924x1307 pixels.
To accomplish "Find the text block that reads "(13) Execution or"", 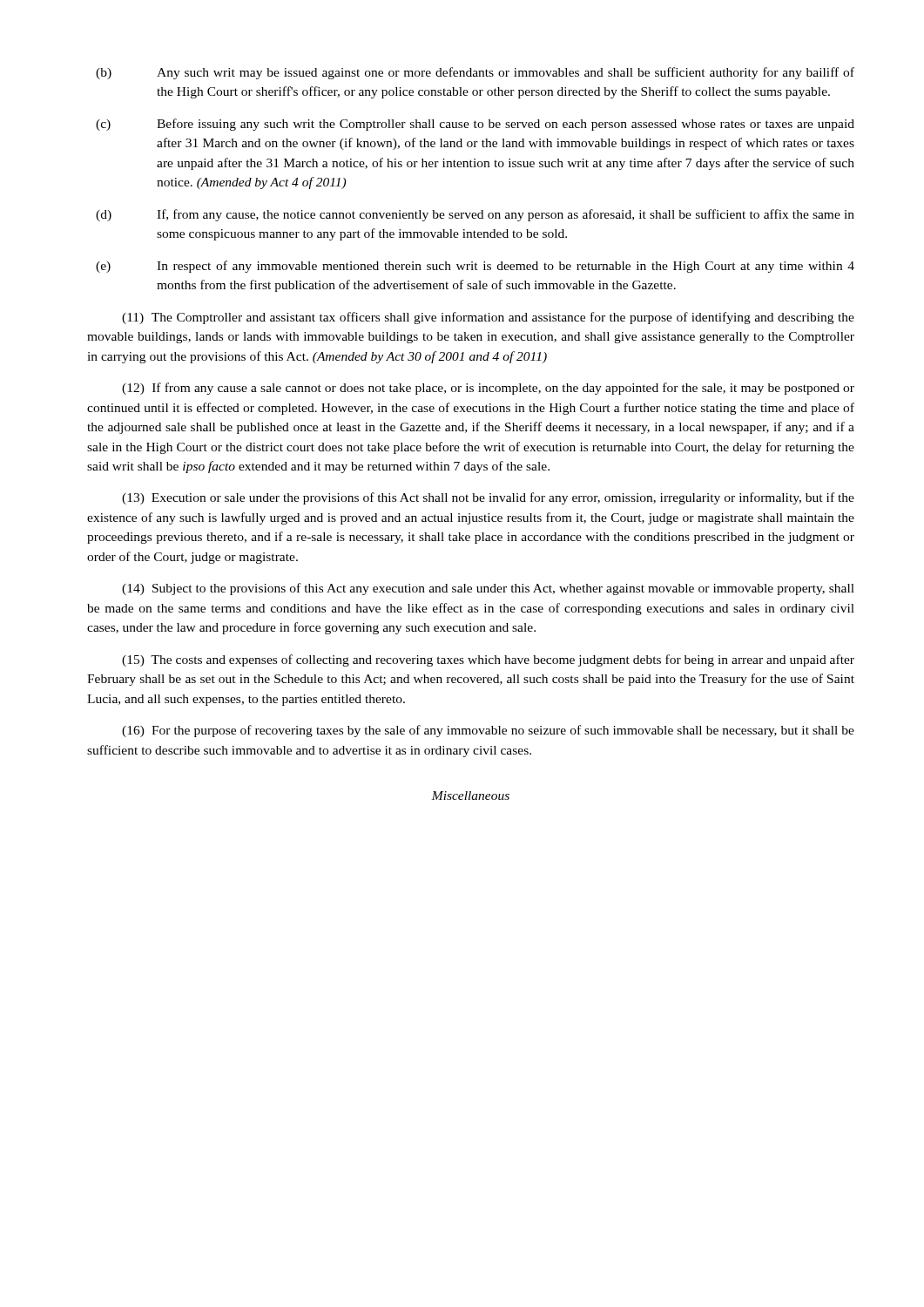I will 471,527.
